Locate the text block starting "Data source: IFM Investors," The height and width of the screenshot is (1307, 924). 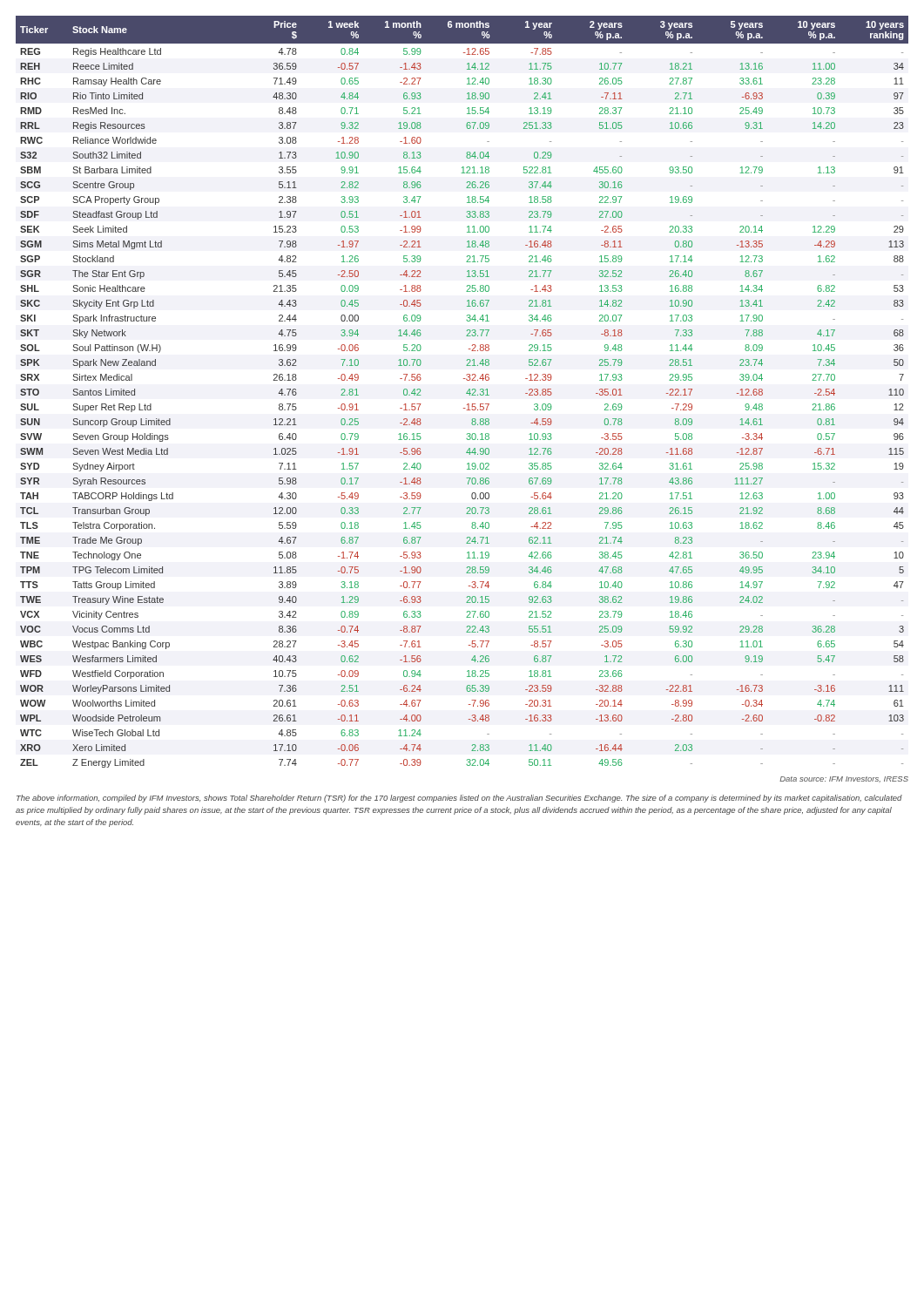[x=844, y=779]
